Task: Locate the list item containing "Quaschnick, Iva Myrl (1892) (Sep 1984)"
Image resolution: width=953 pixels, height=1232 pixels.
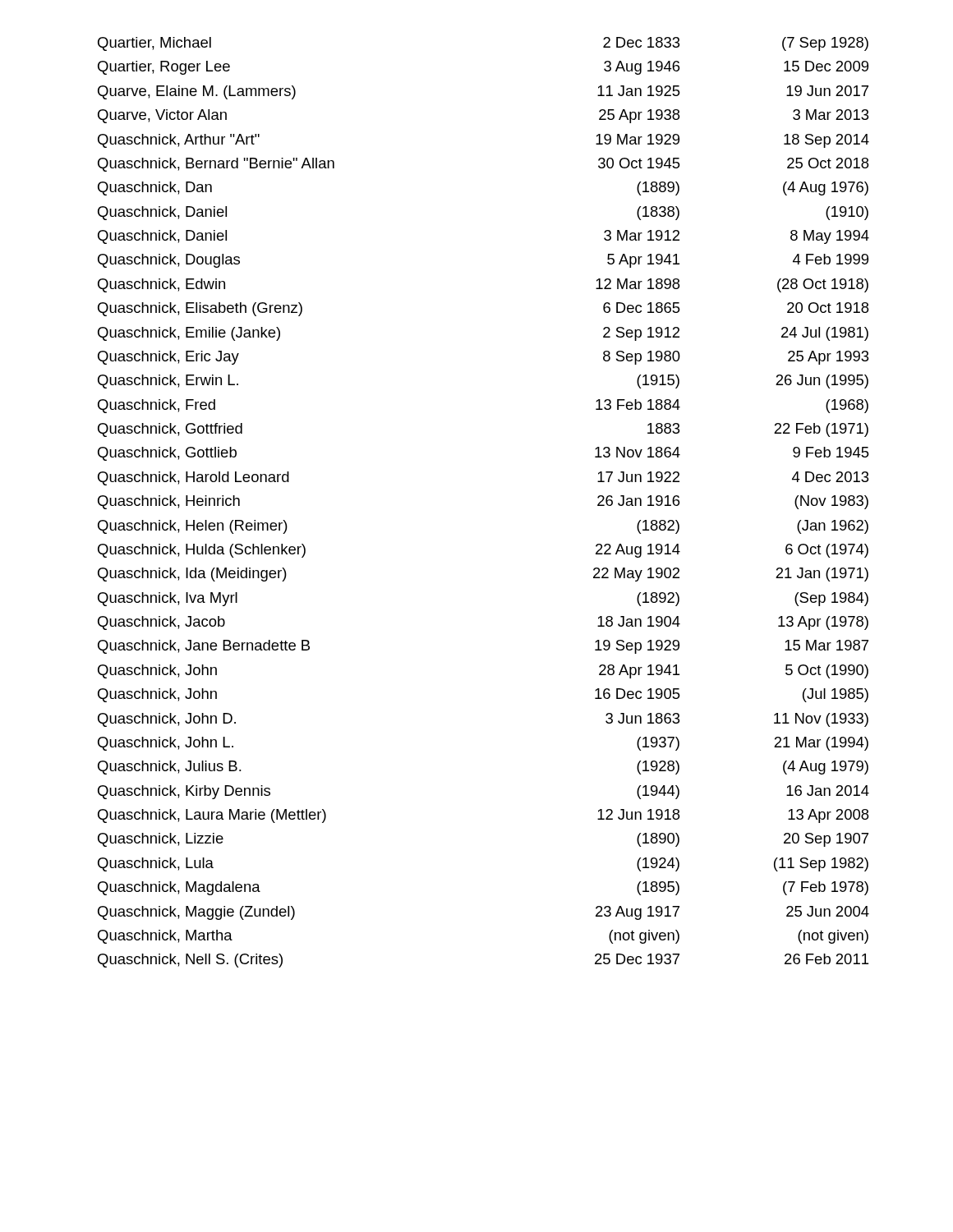Action: pos(163,599)
